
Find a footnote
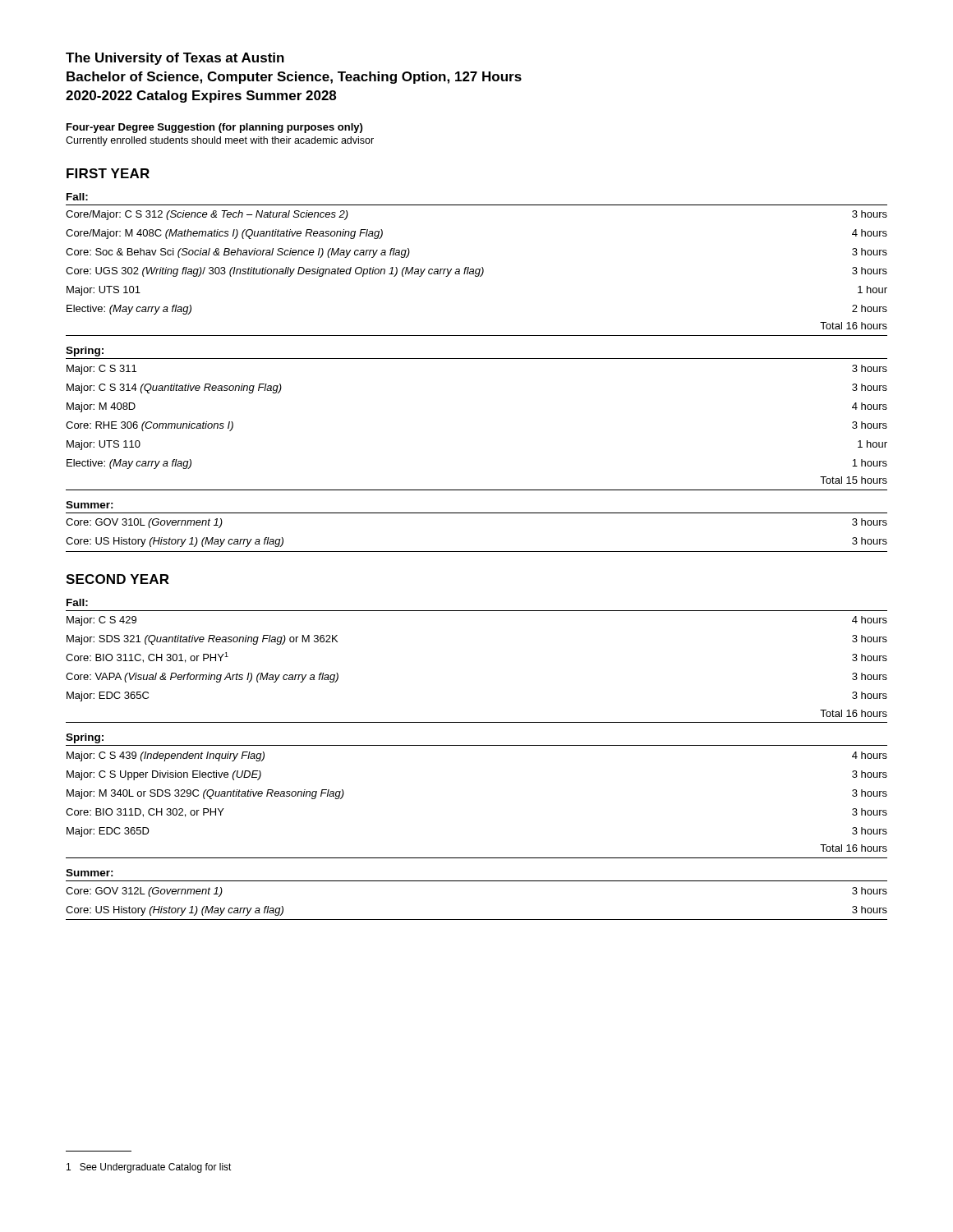pos(476,1162)
